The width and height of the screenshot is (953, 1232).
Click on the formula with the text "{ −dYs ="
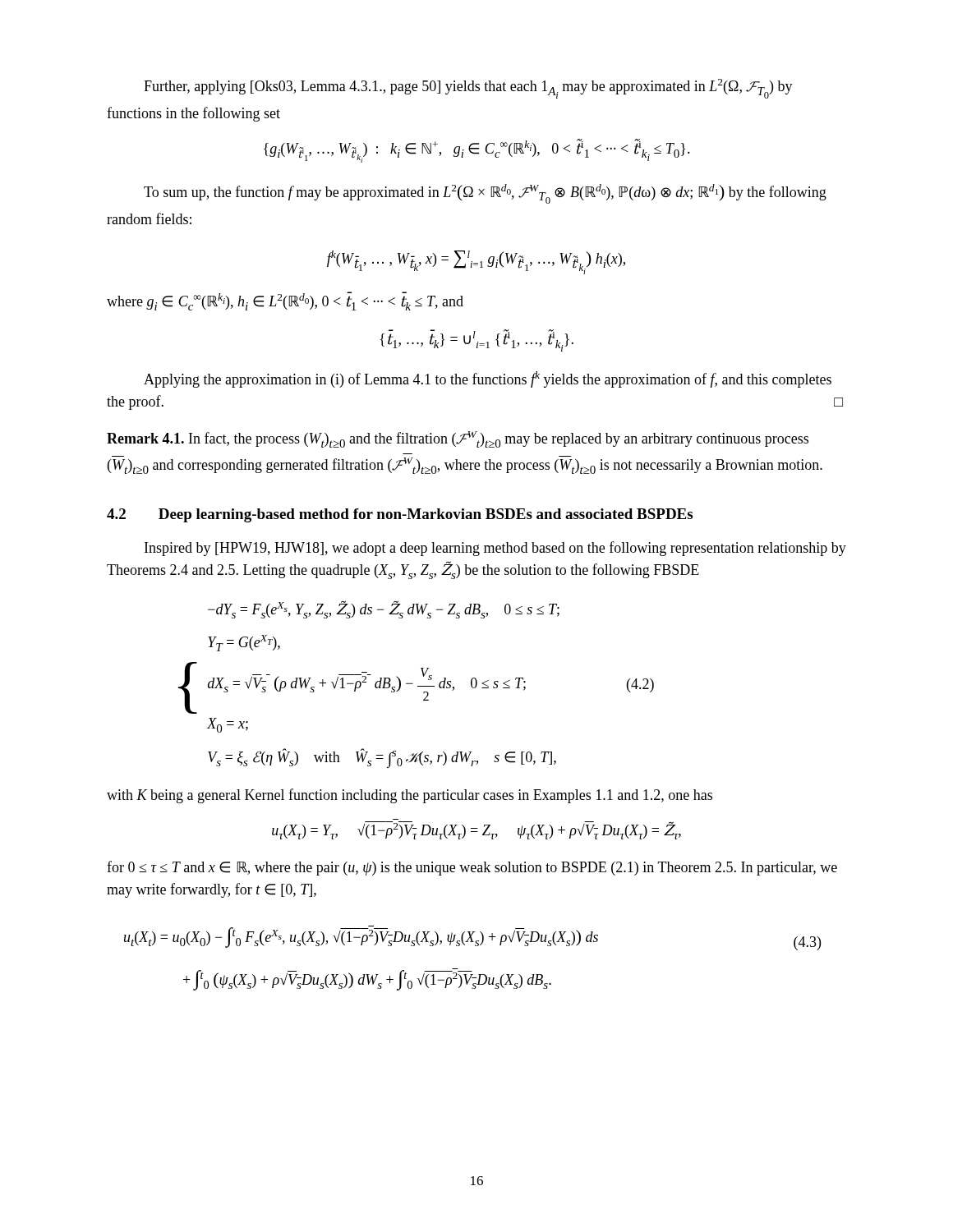(509, 684)
